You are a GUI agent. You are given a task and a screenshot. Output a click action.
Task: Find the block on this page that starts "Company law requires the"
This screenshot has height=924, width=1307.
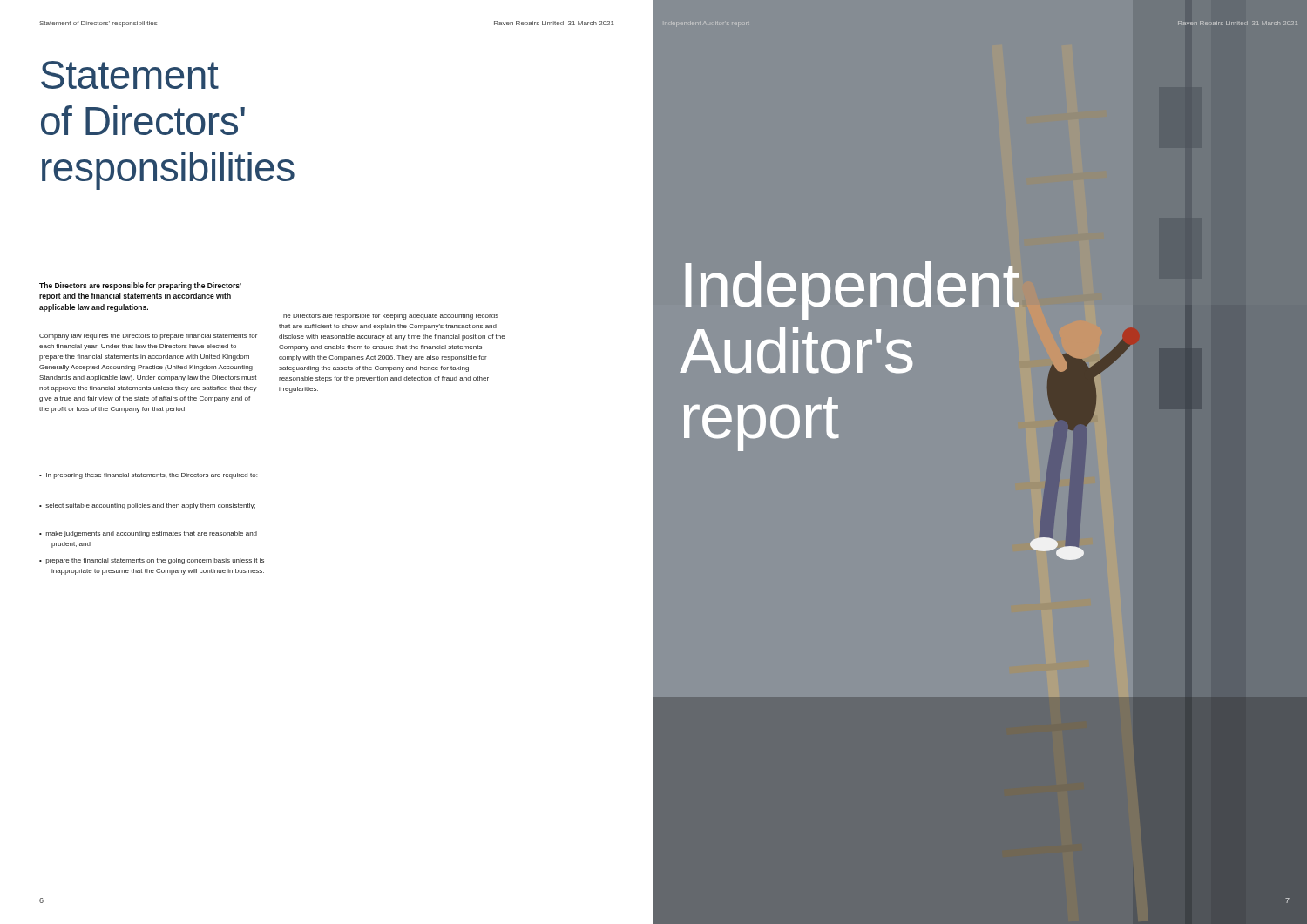click(148, 372)
